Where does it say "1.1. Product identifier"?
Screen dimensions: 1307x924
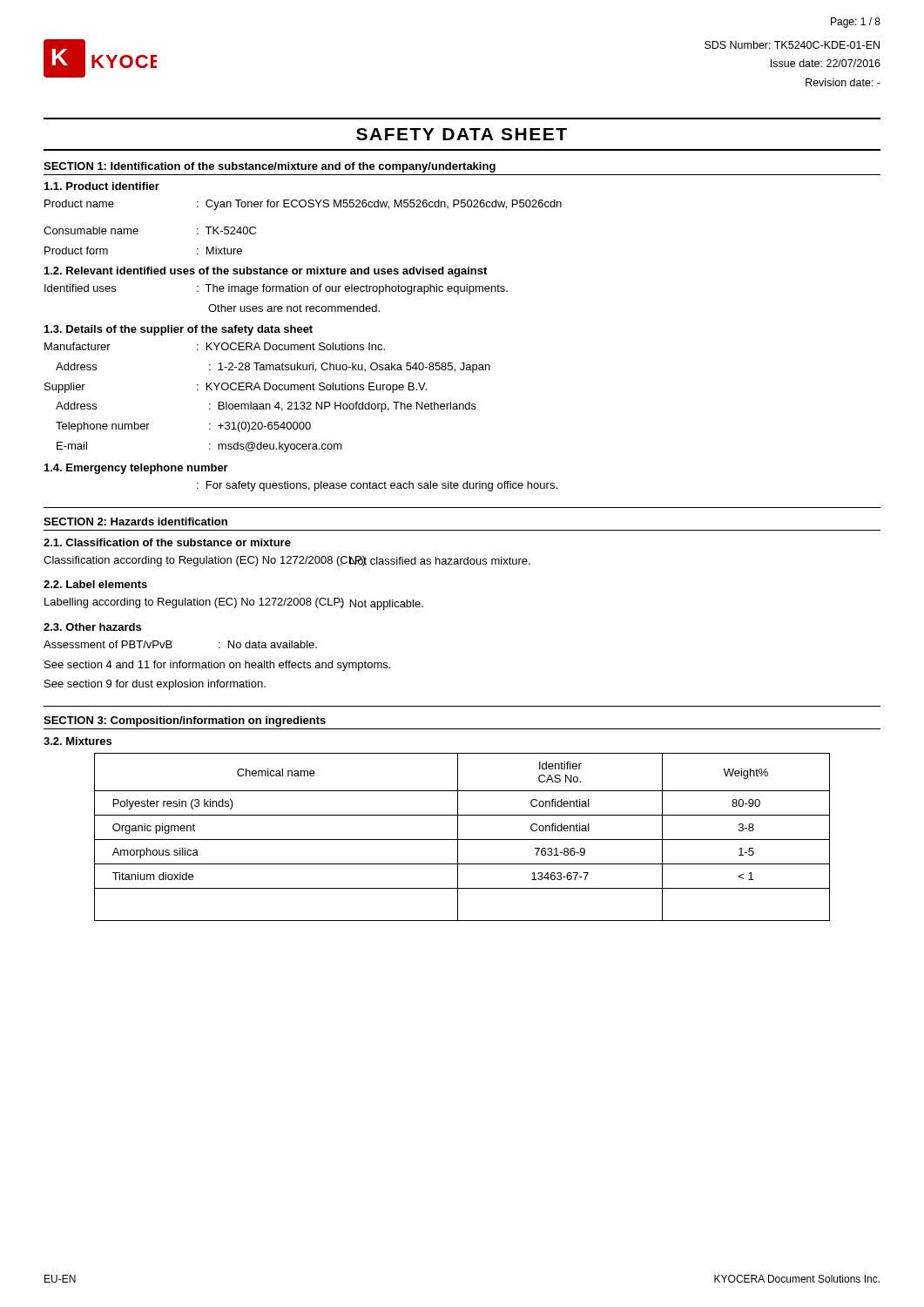(101, 186)
